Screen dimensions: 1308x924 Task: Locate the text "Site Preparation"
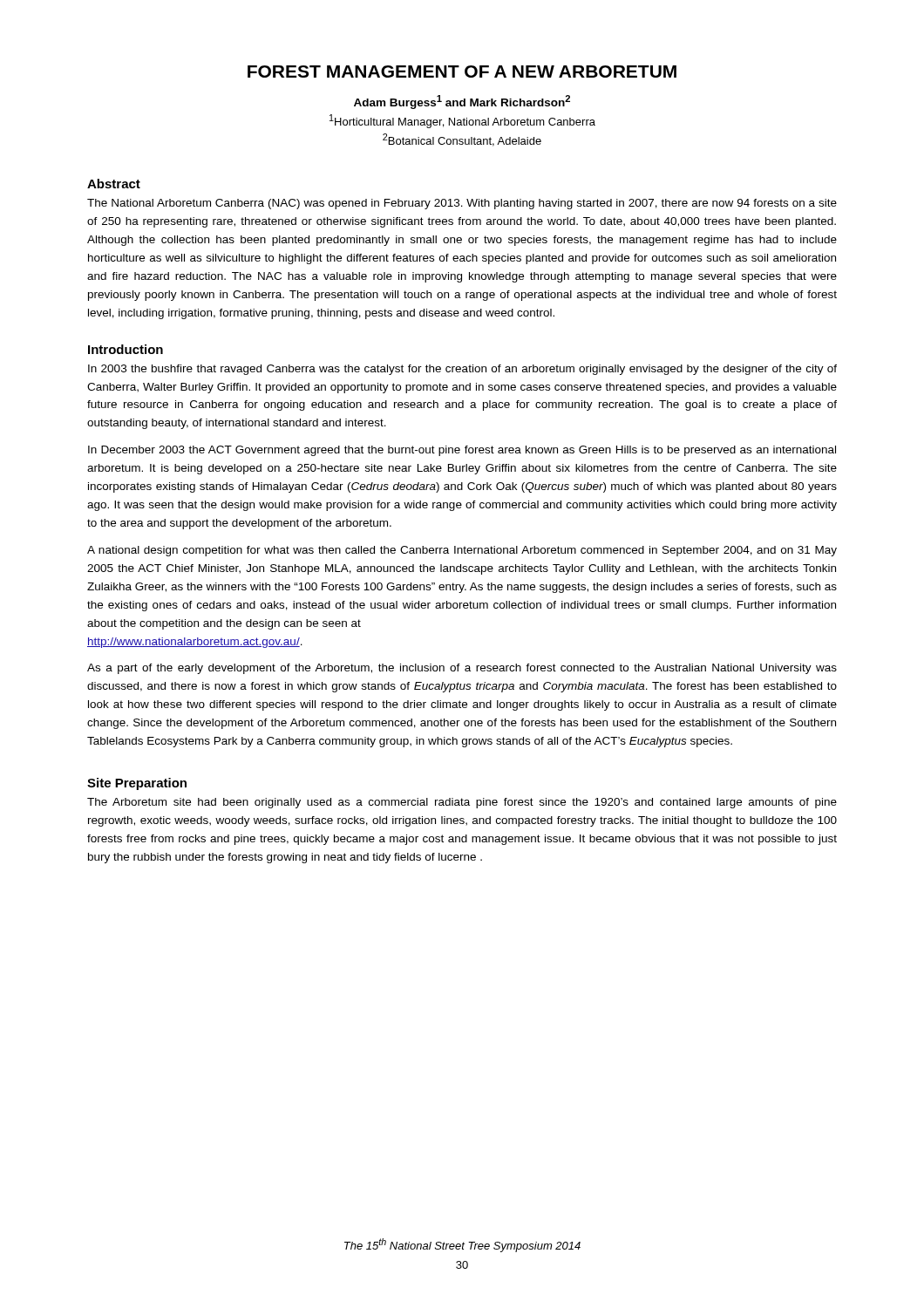coord(137,783)
